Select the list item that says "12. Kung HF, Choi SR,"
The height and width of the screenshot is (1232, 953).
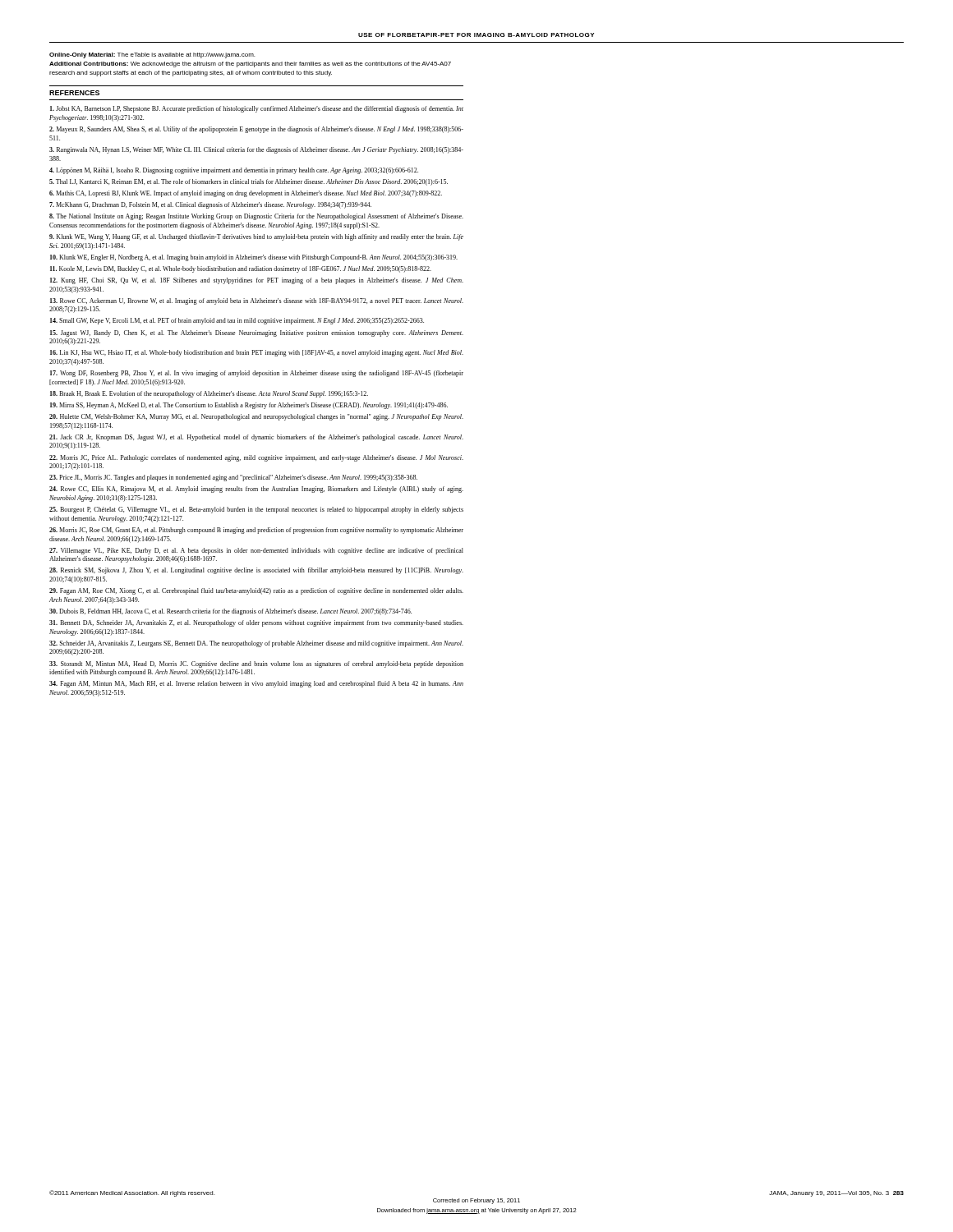256,285
